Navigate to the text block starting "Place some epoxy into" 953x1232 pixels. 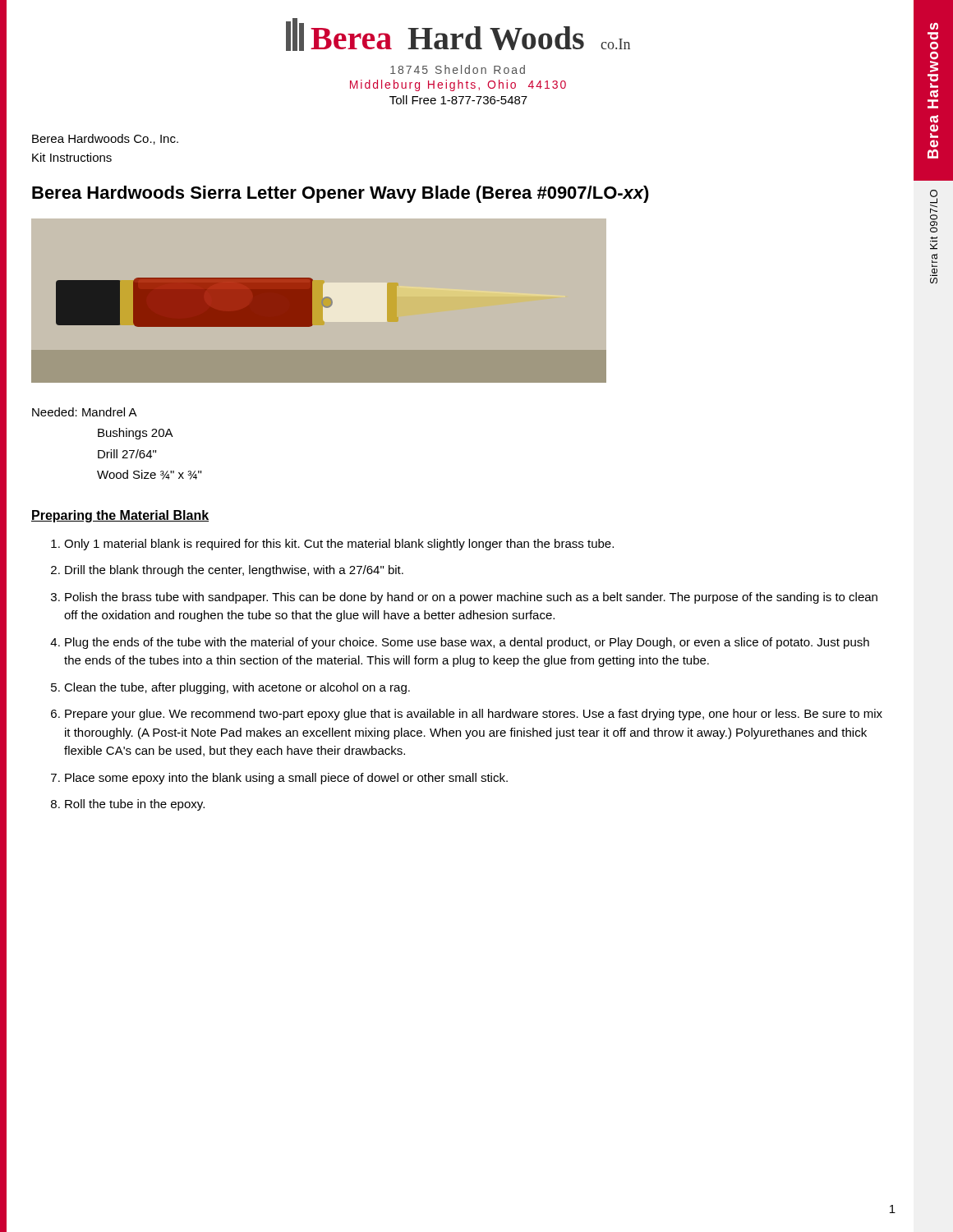(286, 777)
